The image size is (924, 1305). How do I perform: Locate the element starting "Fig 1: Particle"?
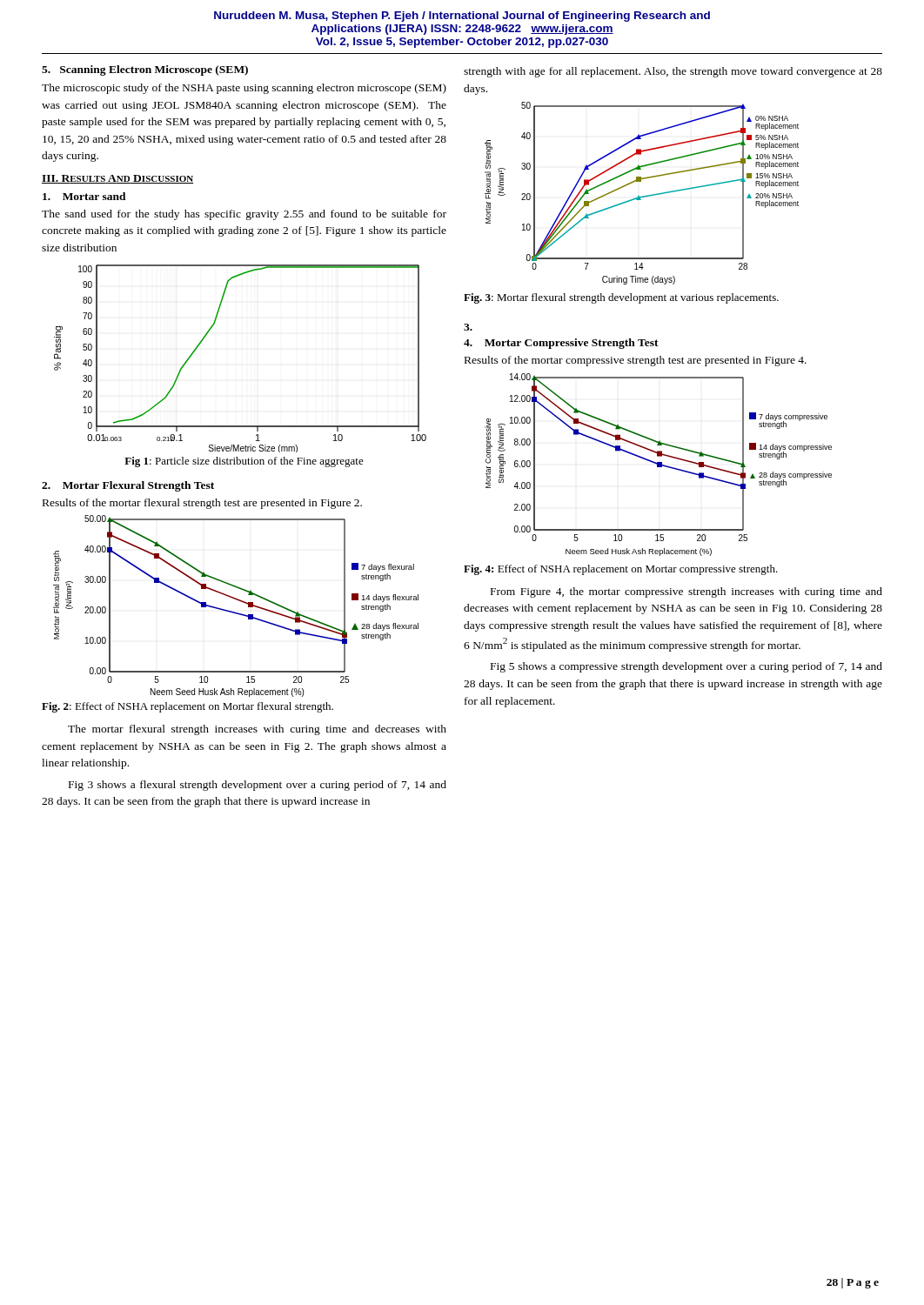pyautogui.click(x=244, y=460)
